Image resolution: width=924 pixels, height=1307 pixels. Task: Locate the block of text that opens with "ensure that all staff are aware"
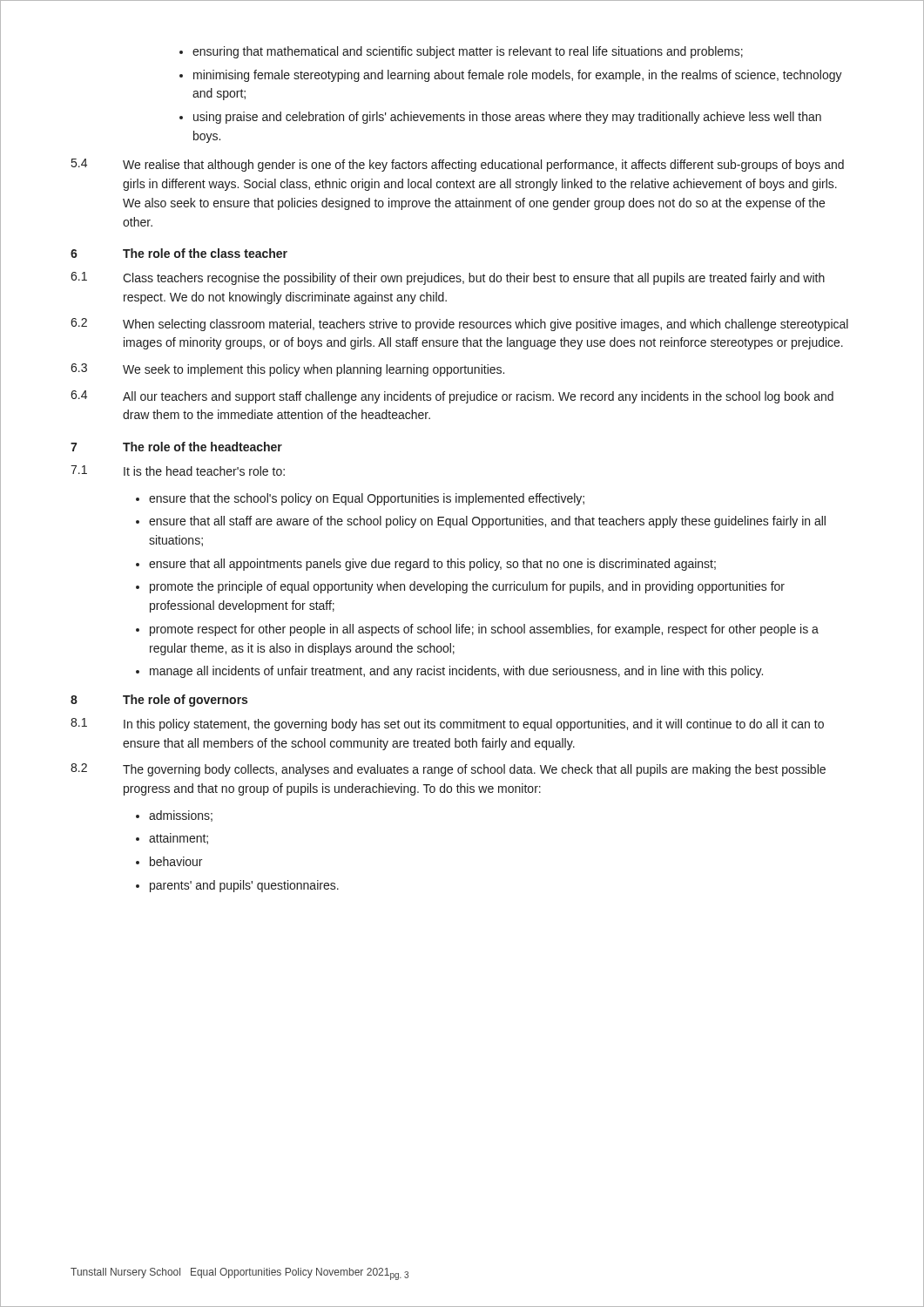(x=488, y=531)
